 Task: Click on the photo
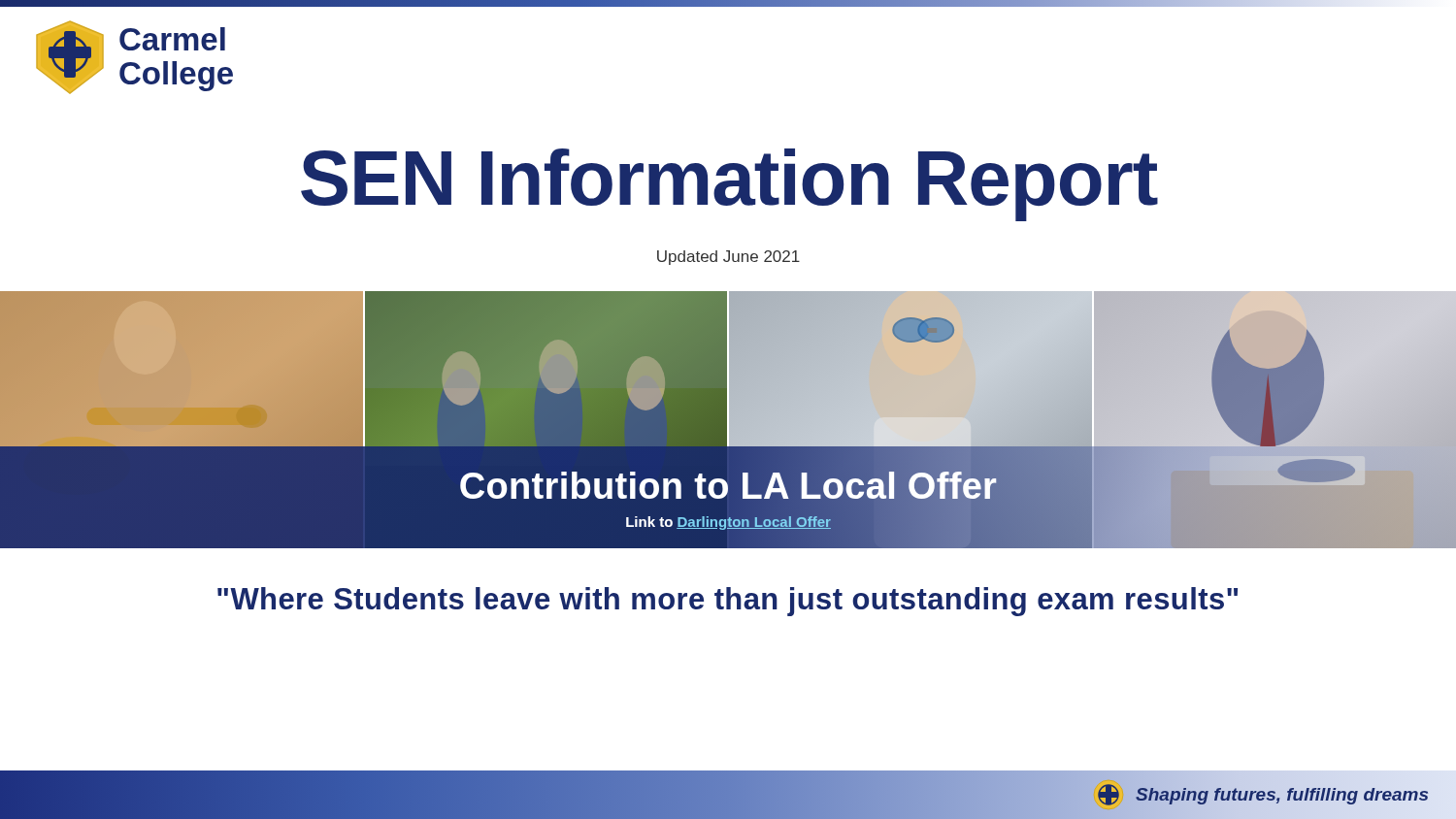coord(728,420)
